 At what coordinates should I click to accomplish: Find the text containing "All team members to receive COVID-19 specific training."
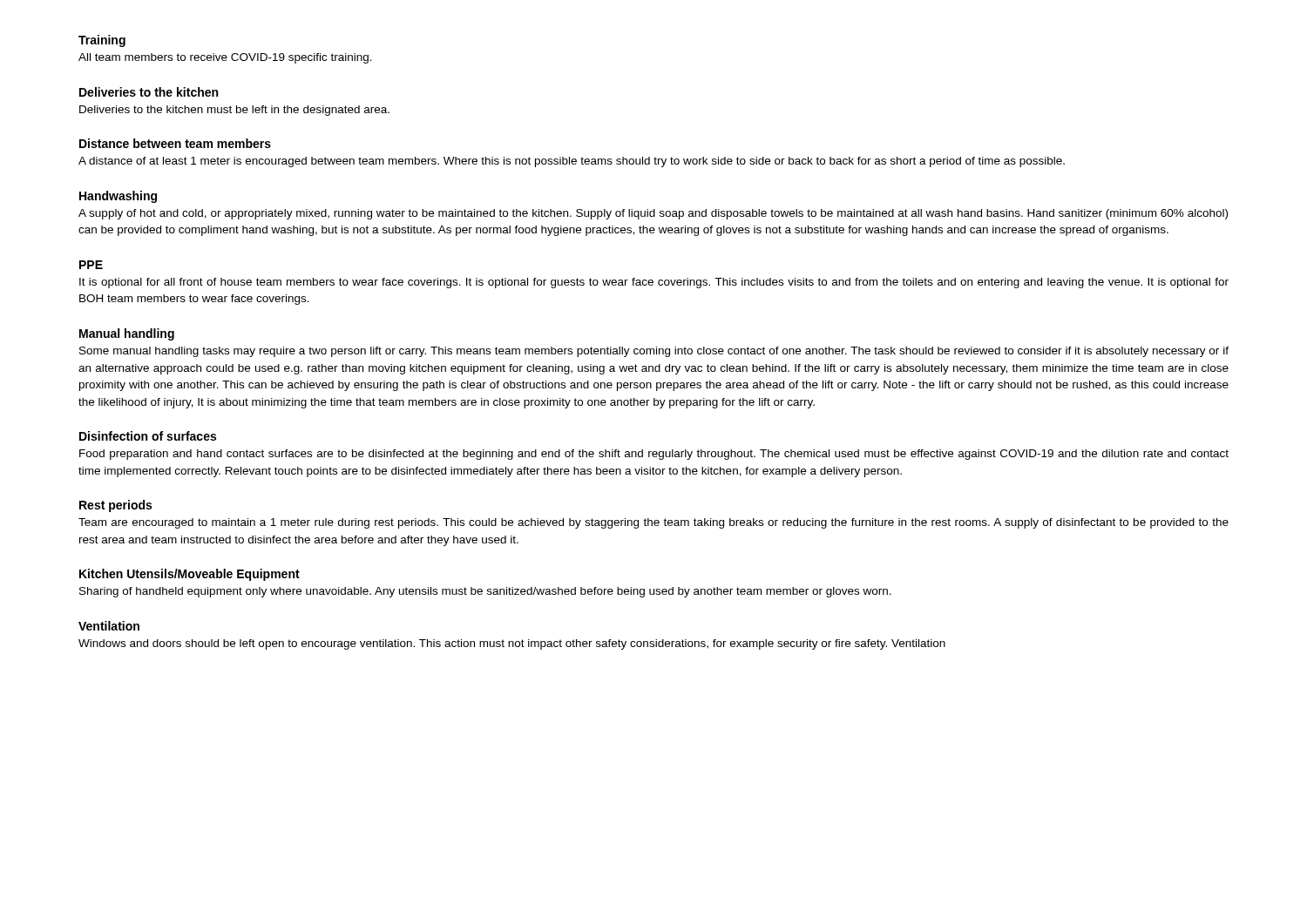226,57
